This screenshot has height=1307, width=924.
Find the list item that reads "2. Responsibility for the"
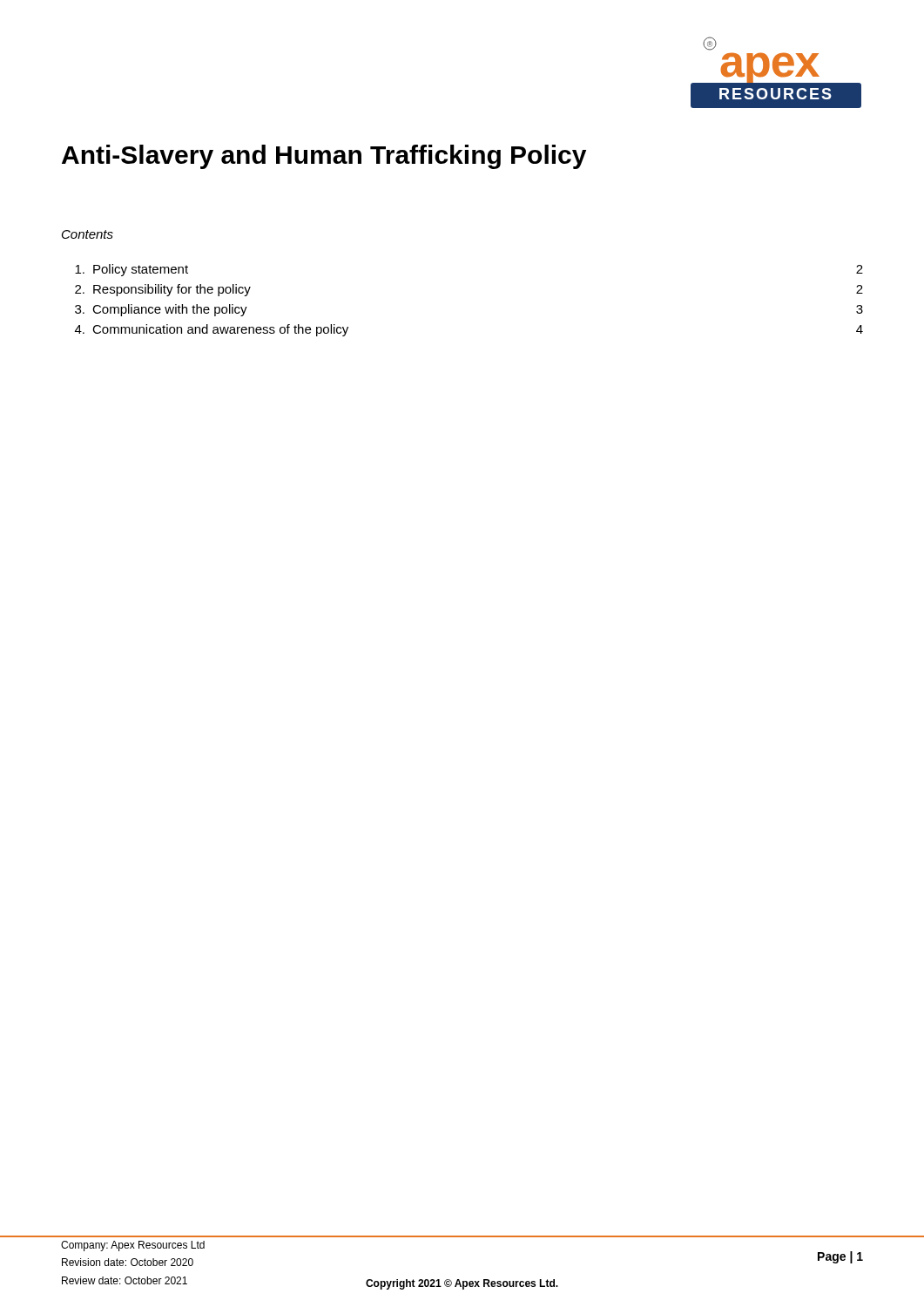pos(161,290)
